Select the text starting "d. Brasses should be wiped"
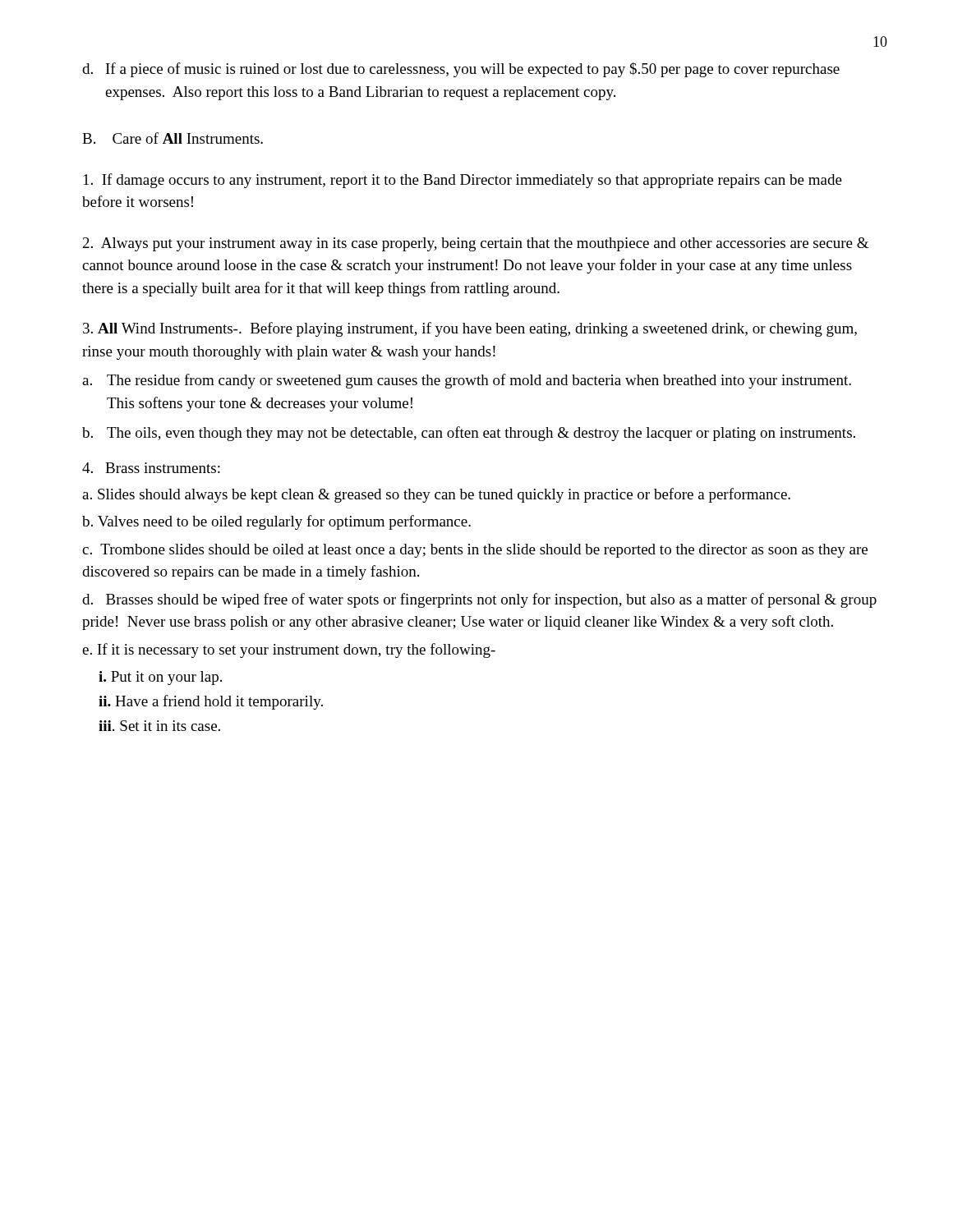This screenshot has width=953, height=1232. coord(479,610)
